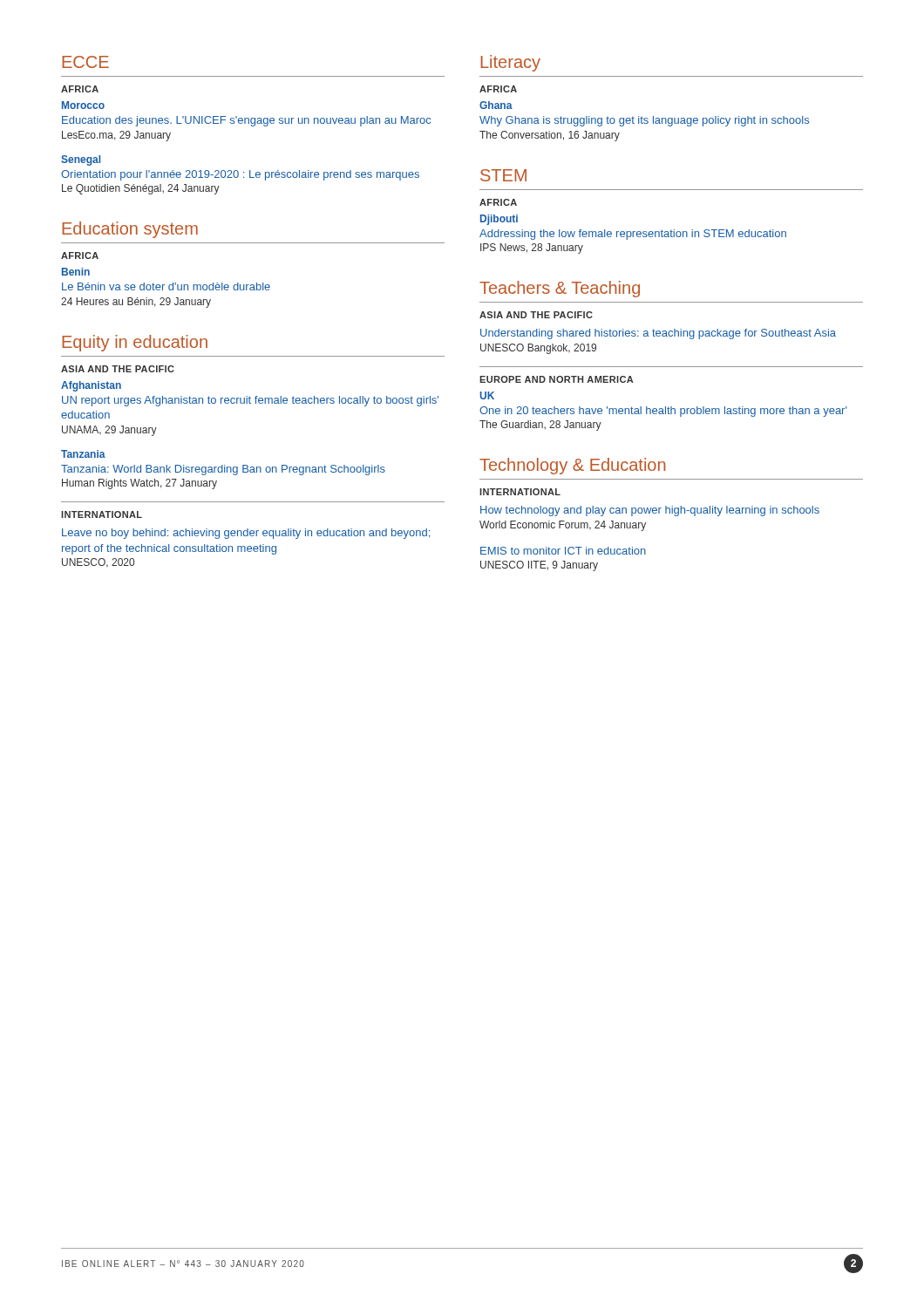Navigate to the element starting "Morocco Education des jeunes. L'UNICEF s'engage sur"
Image resolution: width=924 pixels, height=1308 pixels.
pos(253,120)
